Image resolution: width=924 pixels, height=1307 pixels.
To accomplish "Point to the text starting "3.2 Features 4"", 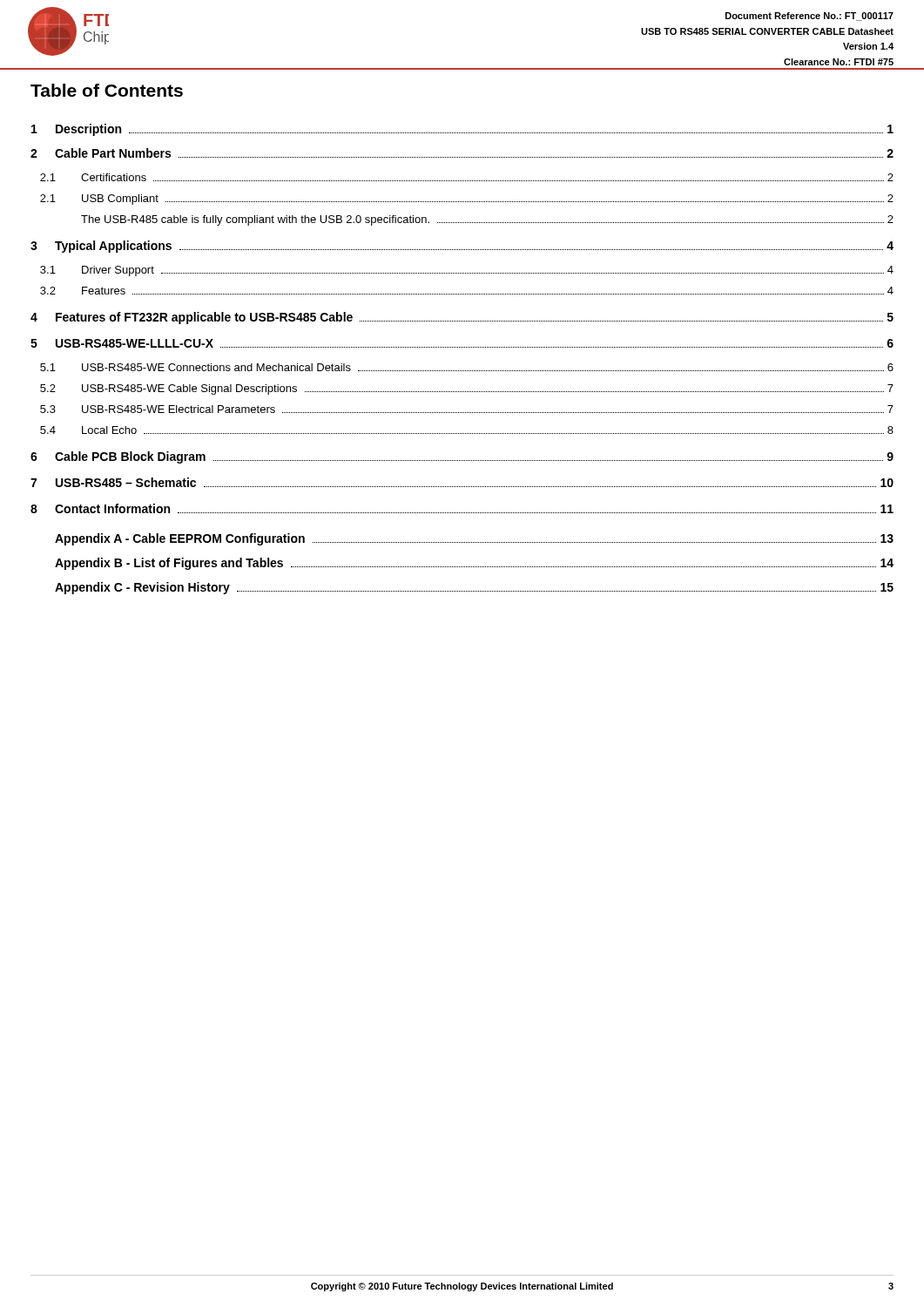I will (x=462, y=291).
